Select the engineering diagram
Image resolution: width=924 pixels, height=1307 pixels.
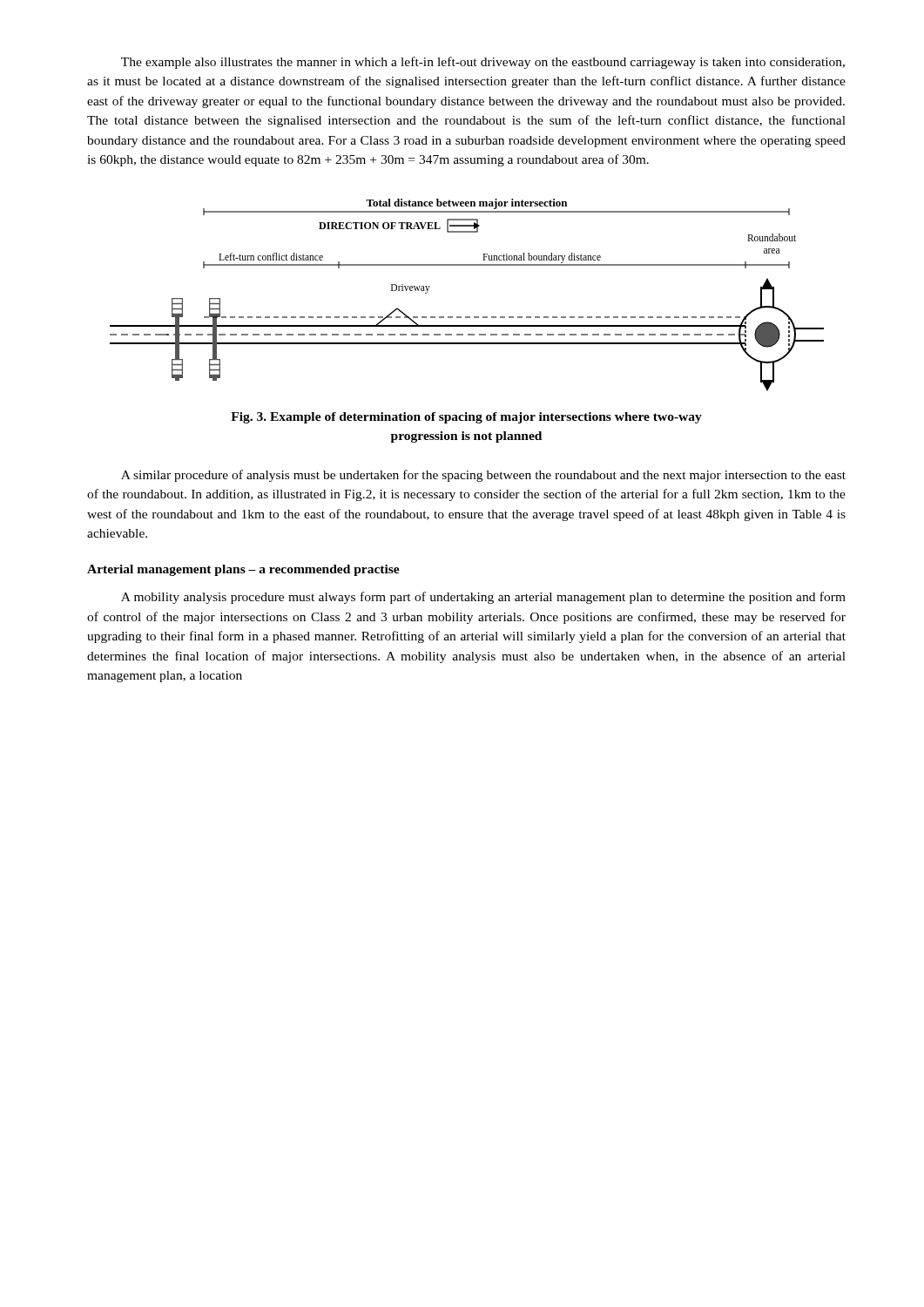[466, 295]
